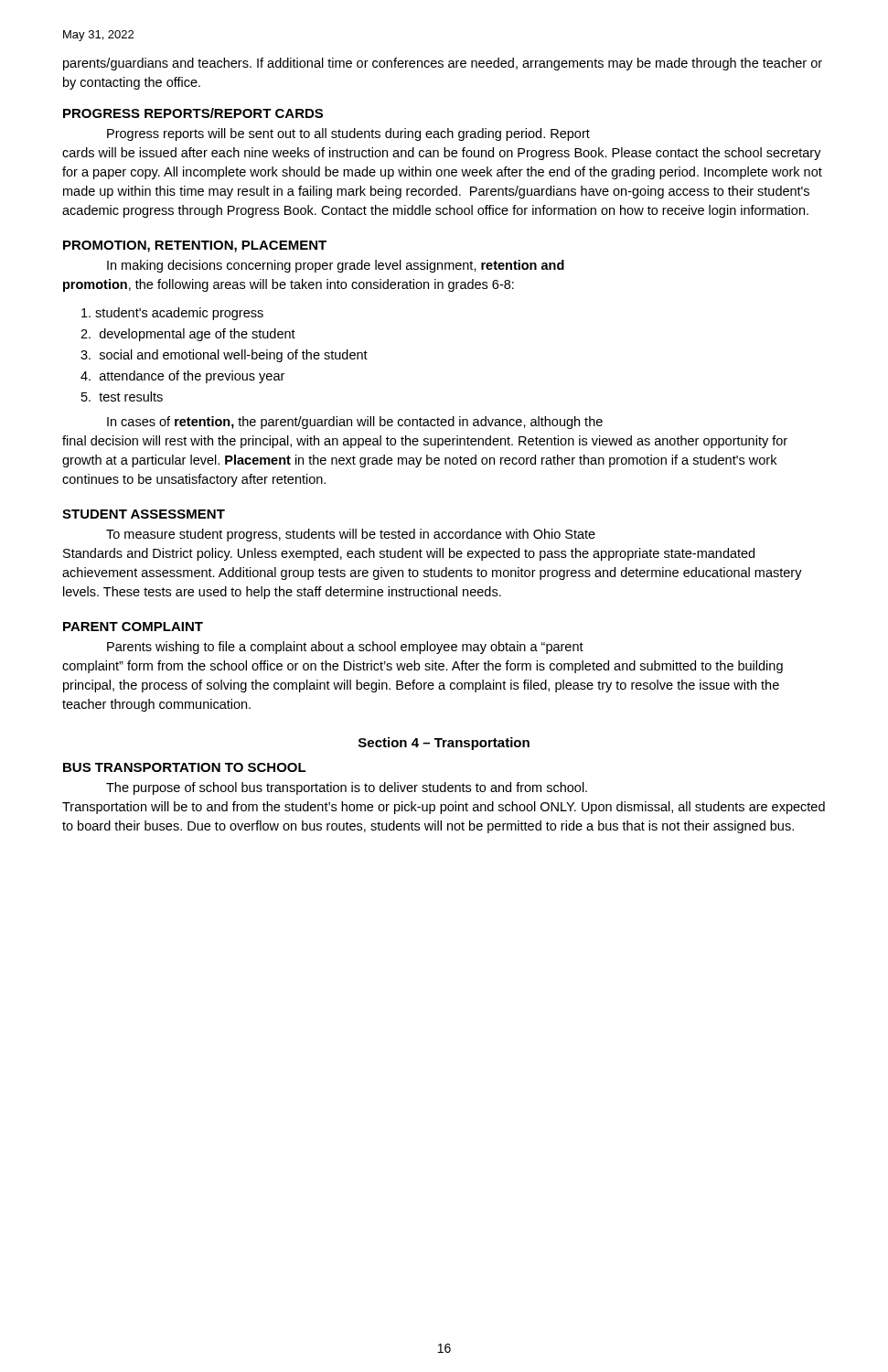Screen dimensions: 1372x888
Task: Point to the passage starting "Progress reports will be sent out"
Action: click(442, 171)
